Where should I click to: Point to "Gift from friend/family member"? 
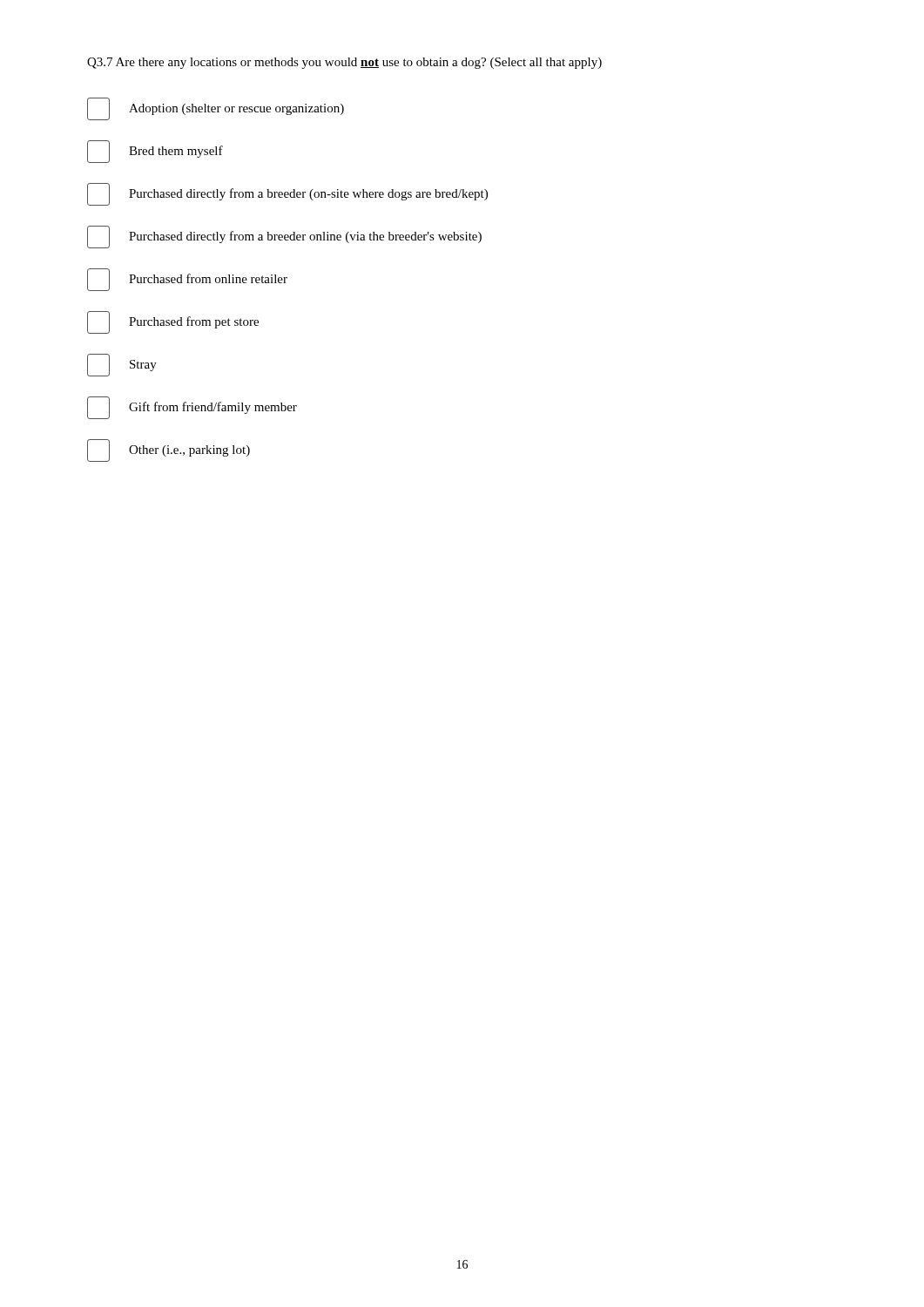click(192, 407)
